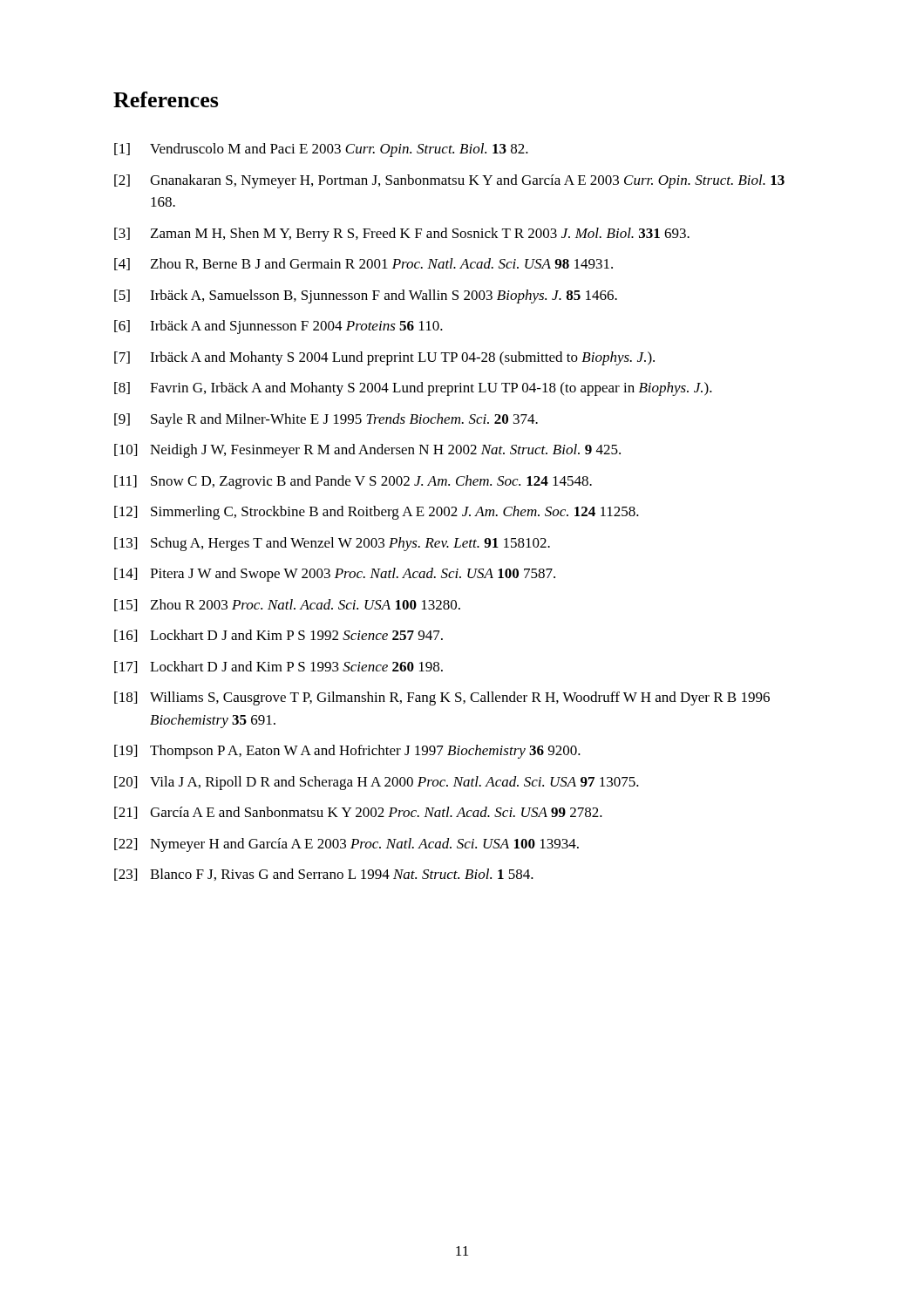Find the block on this page that starts "[16] Lockhart D"
Screen dimensions: 1308x924
279,636
